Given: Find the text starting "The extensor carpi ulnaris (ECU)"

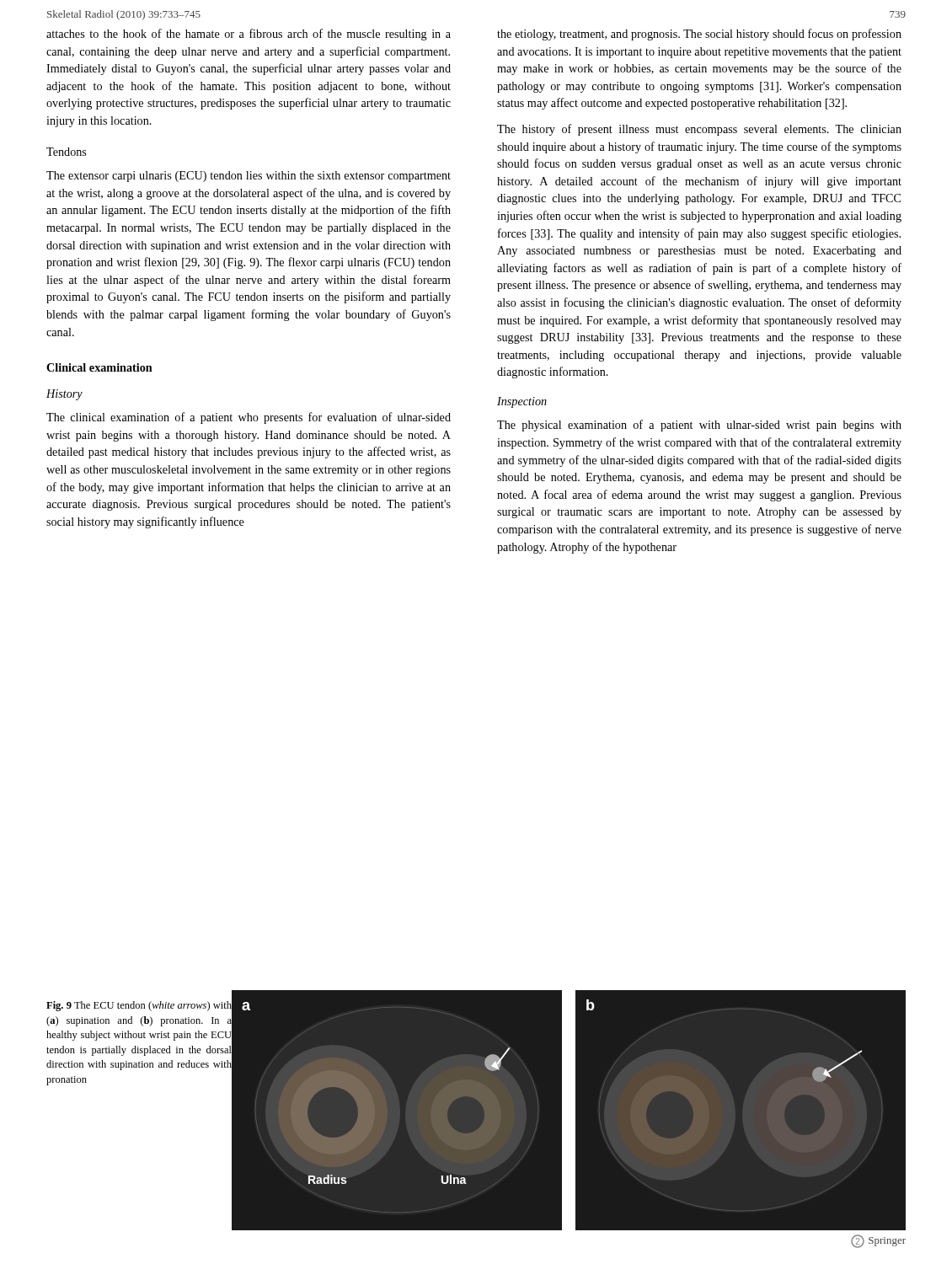Looking at the screenshot, I should pos(249,254).
